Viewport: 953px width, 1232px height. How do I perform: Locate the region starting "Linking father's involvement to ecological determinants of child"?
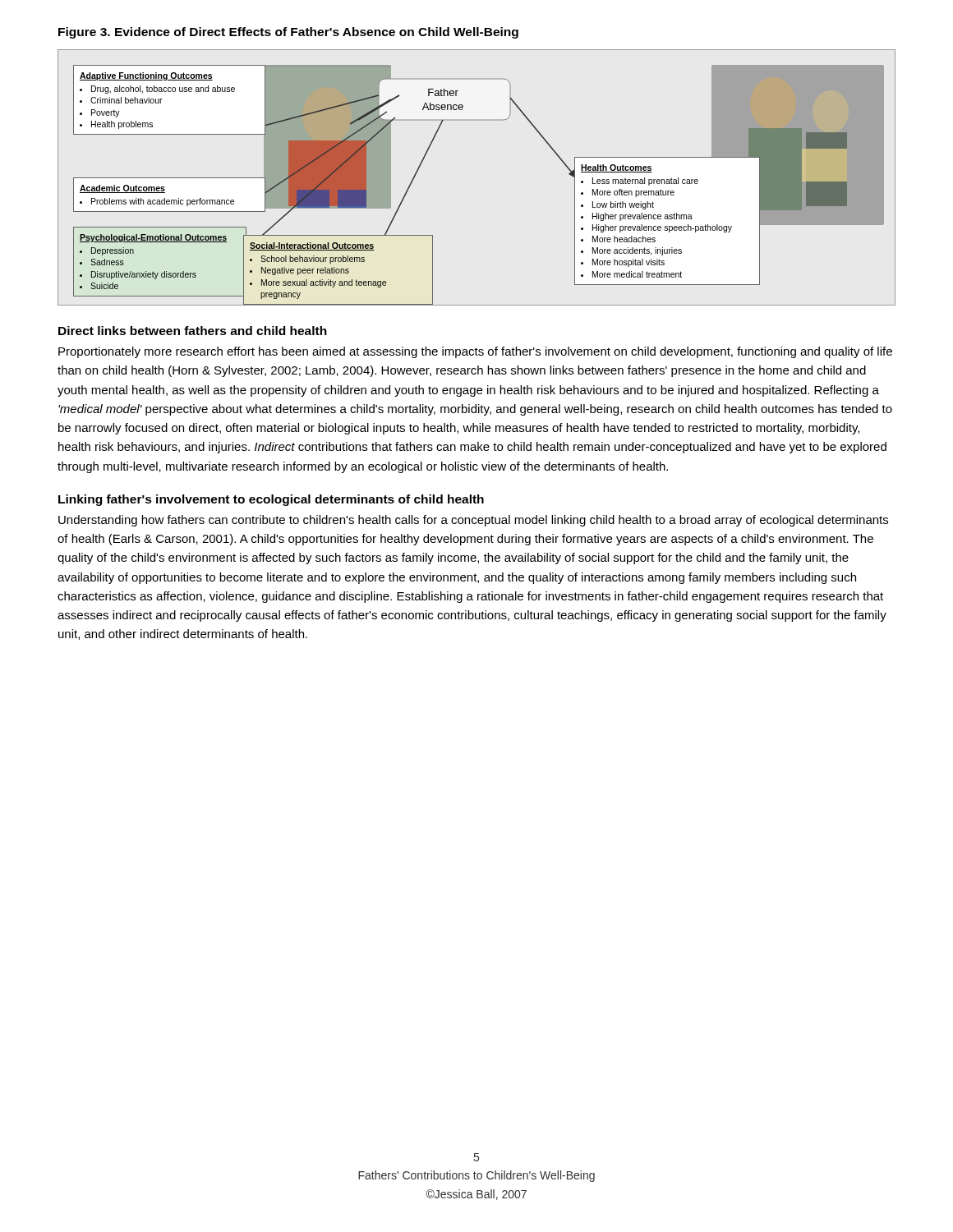click(271, 499)
